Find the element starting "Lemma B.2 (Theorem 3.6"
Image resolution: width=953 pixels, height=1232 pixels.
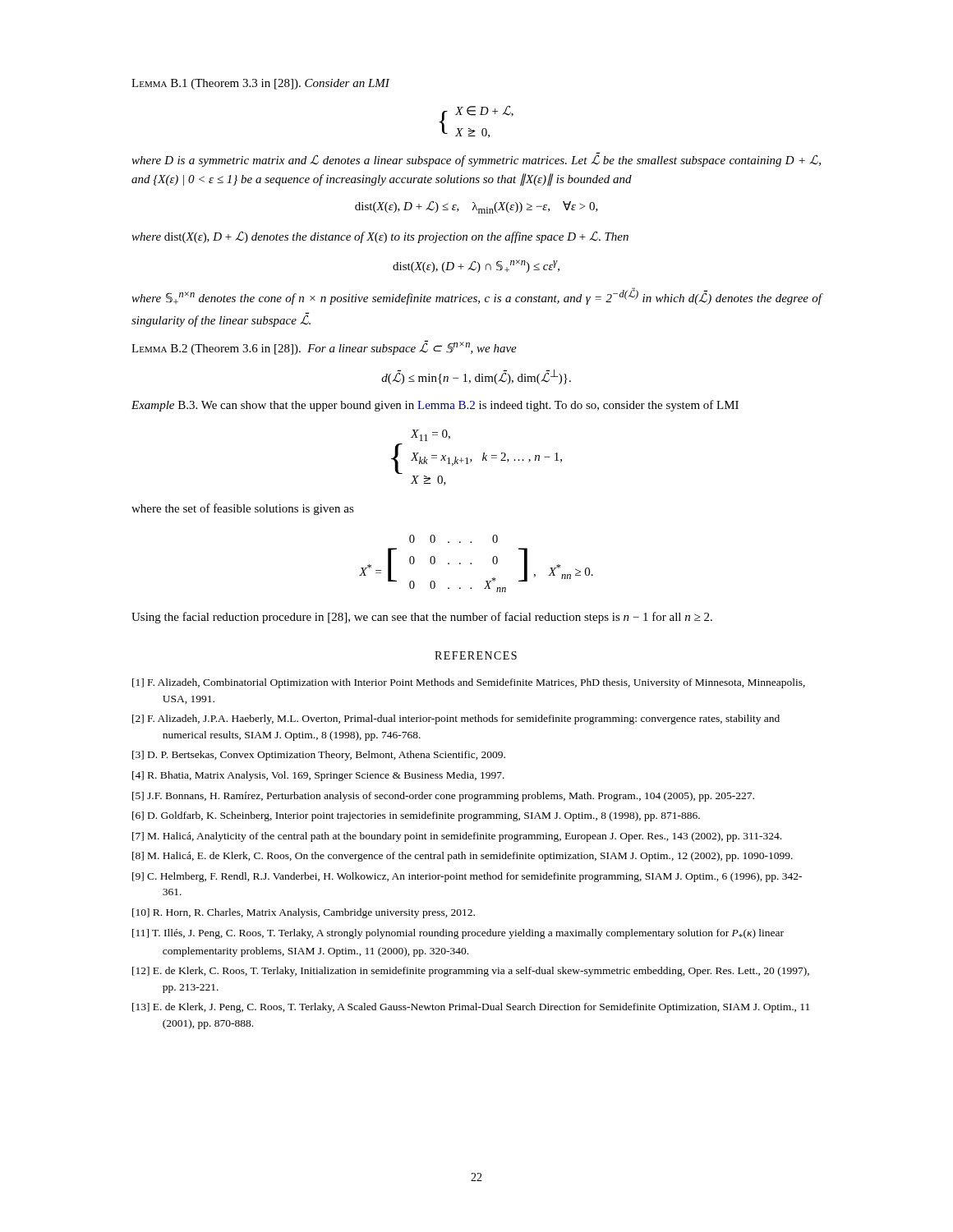point(324,346)
